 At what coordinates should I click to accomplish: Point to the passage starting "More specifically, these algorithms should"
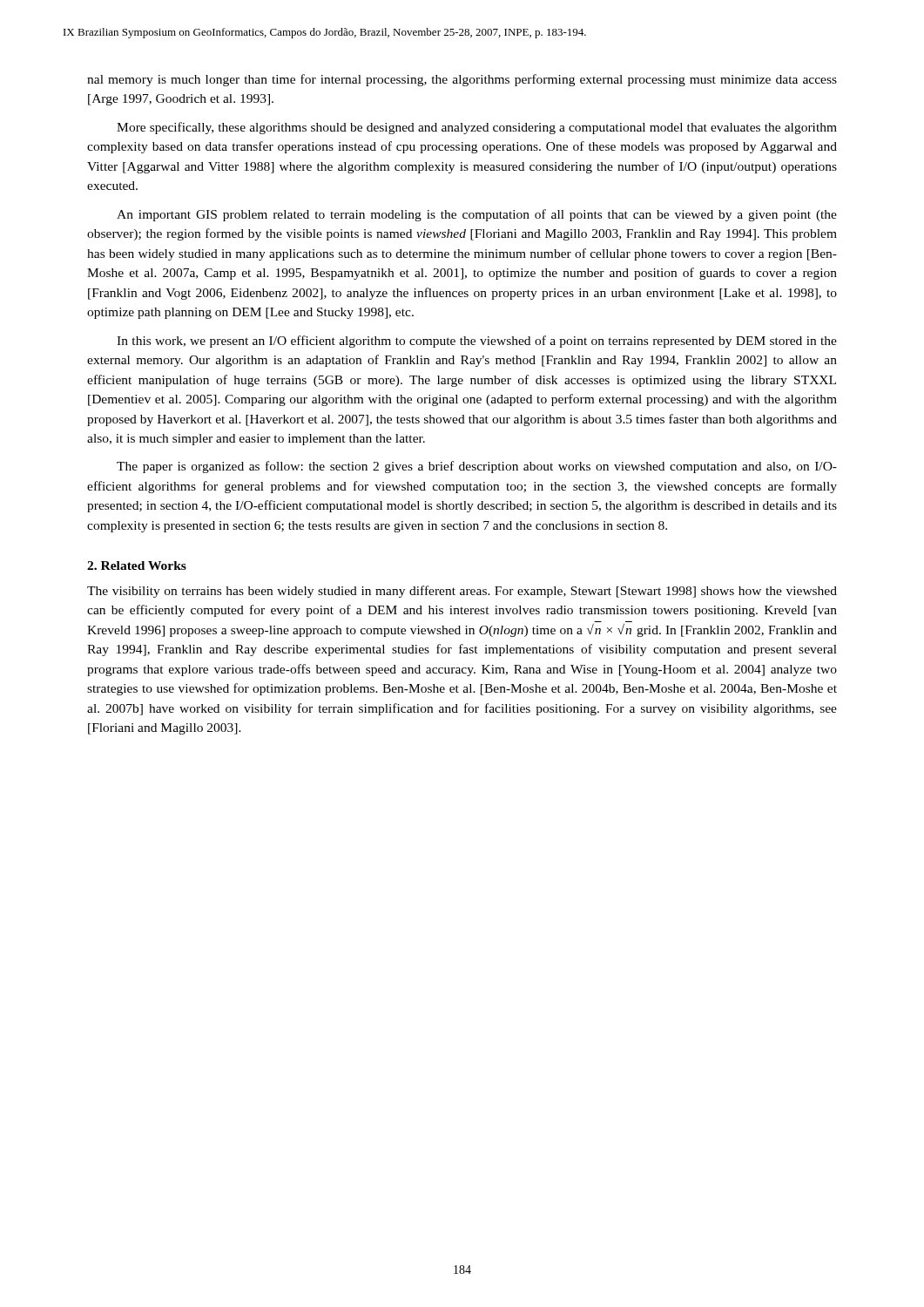[x=462, y=157]
